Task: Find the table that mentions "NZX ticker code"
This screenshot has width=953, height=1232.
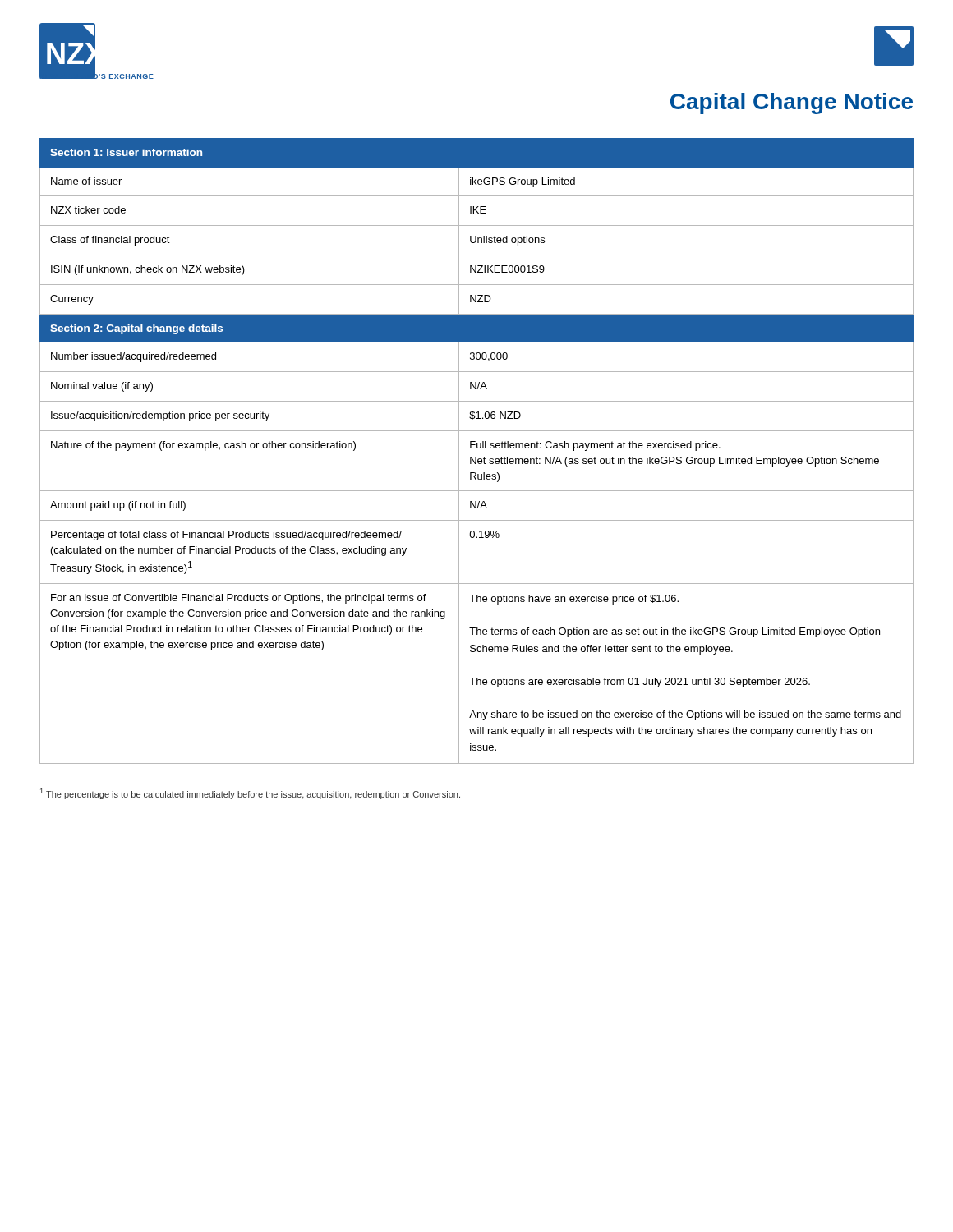Action: [476, 451]
